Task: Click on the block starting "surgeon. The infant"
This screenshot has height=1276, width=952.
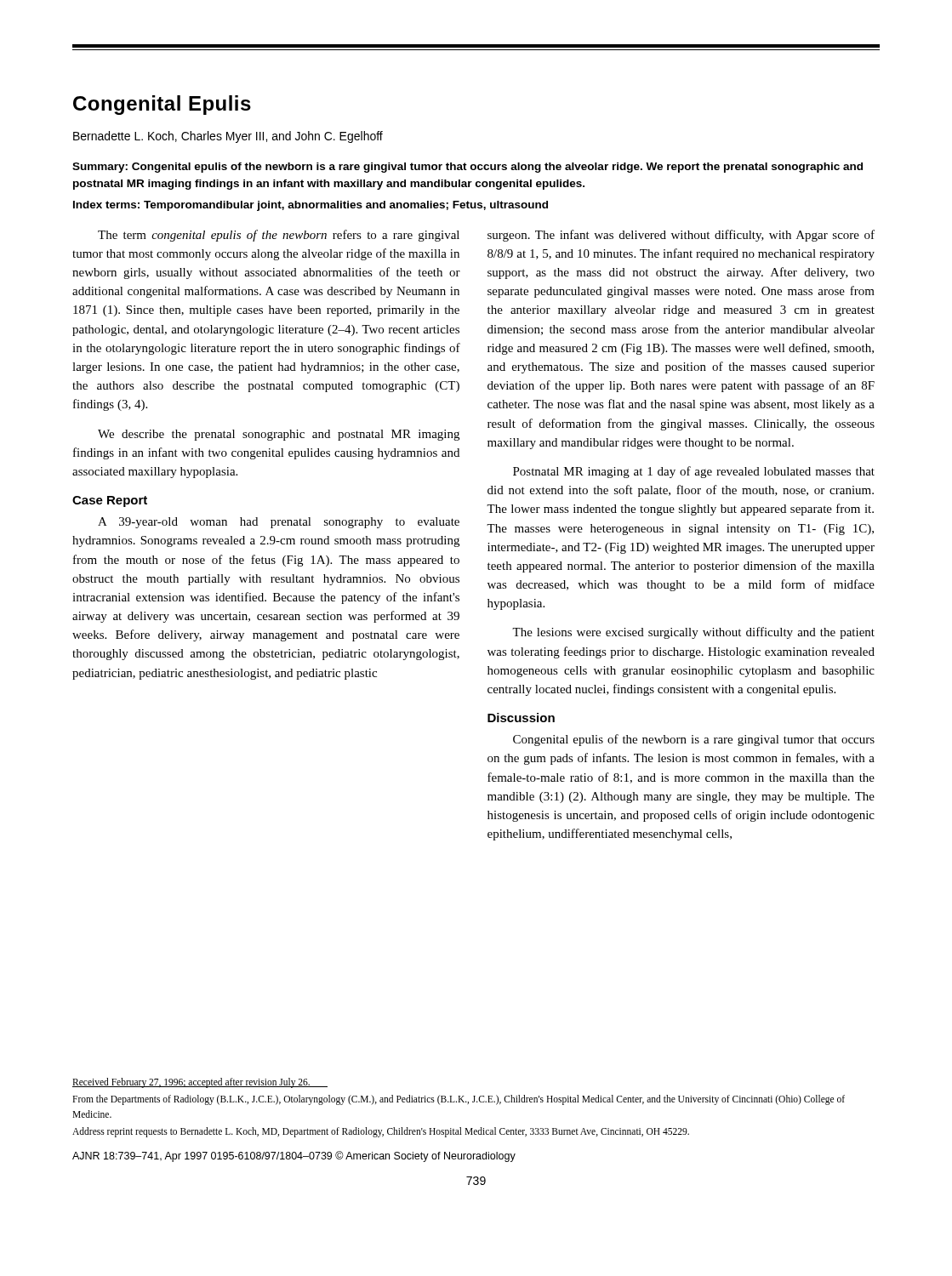Action: coord(681,462)
